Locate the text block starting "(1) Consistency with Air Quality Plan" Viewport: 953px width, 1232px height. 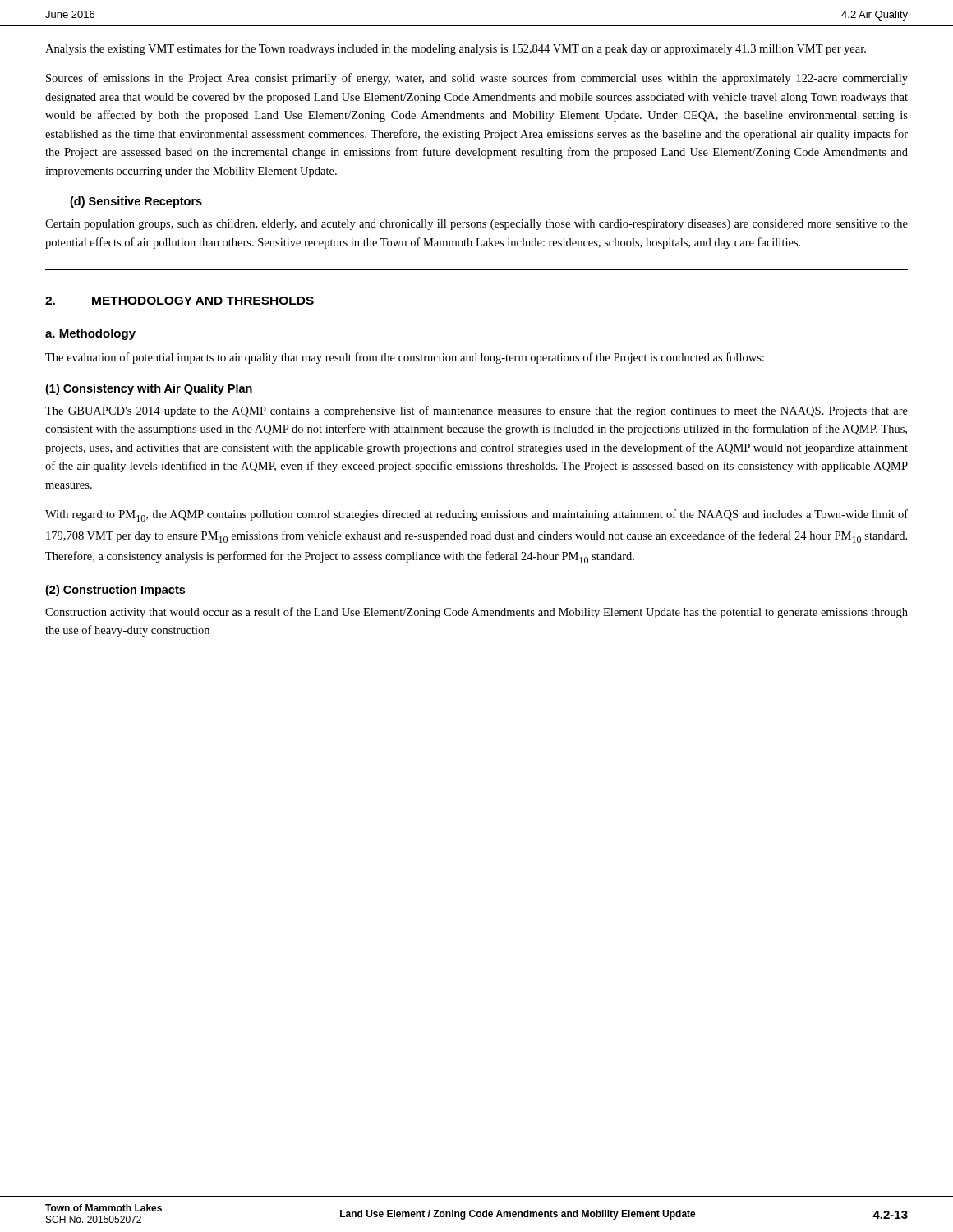[x=149, y=389]
